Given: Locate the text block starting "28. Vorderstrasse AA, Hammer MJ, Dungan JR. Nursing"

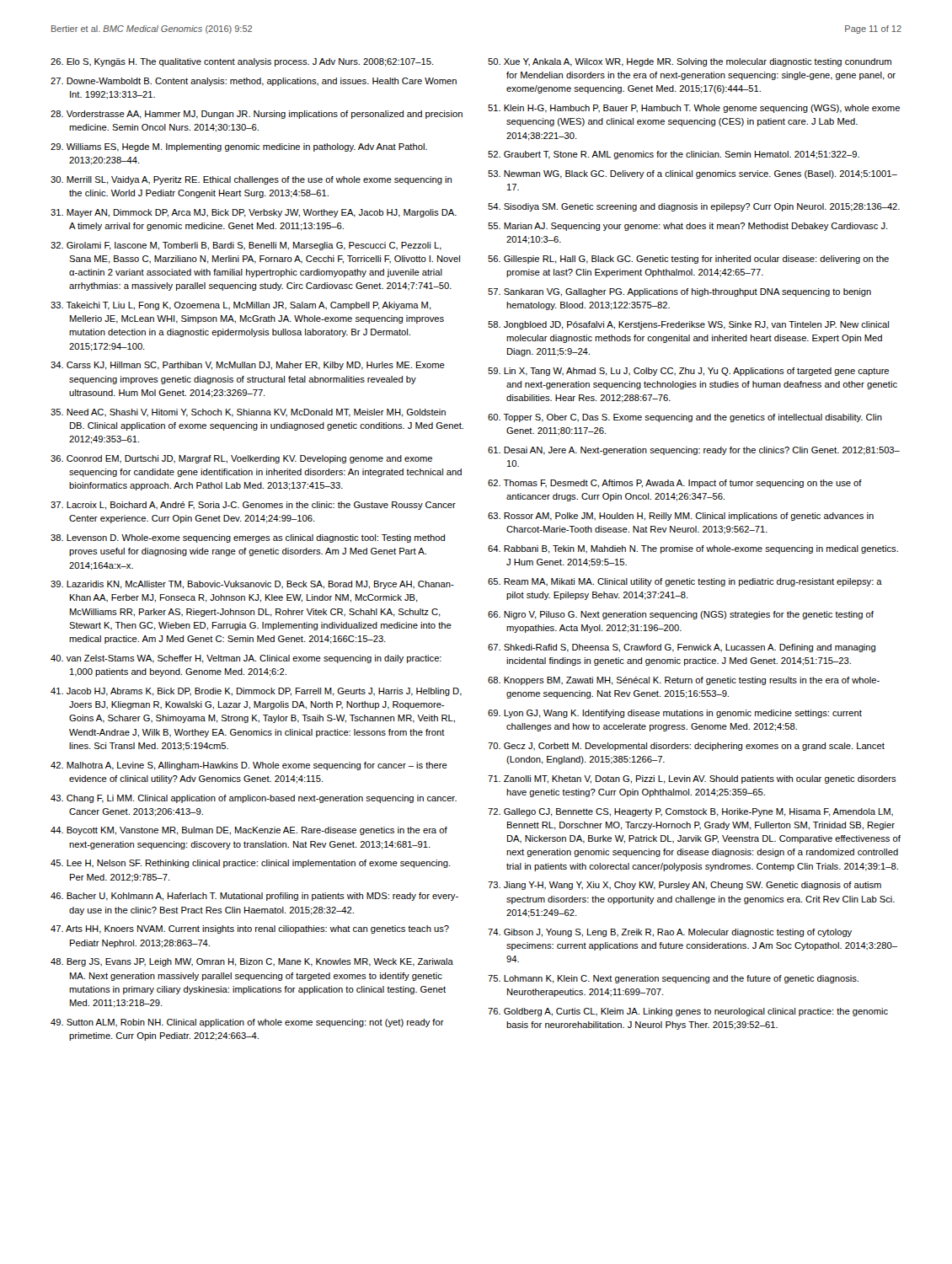Looking at the screenshot, I should (x=257, y=120).
